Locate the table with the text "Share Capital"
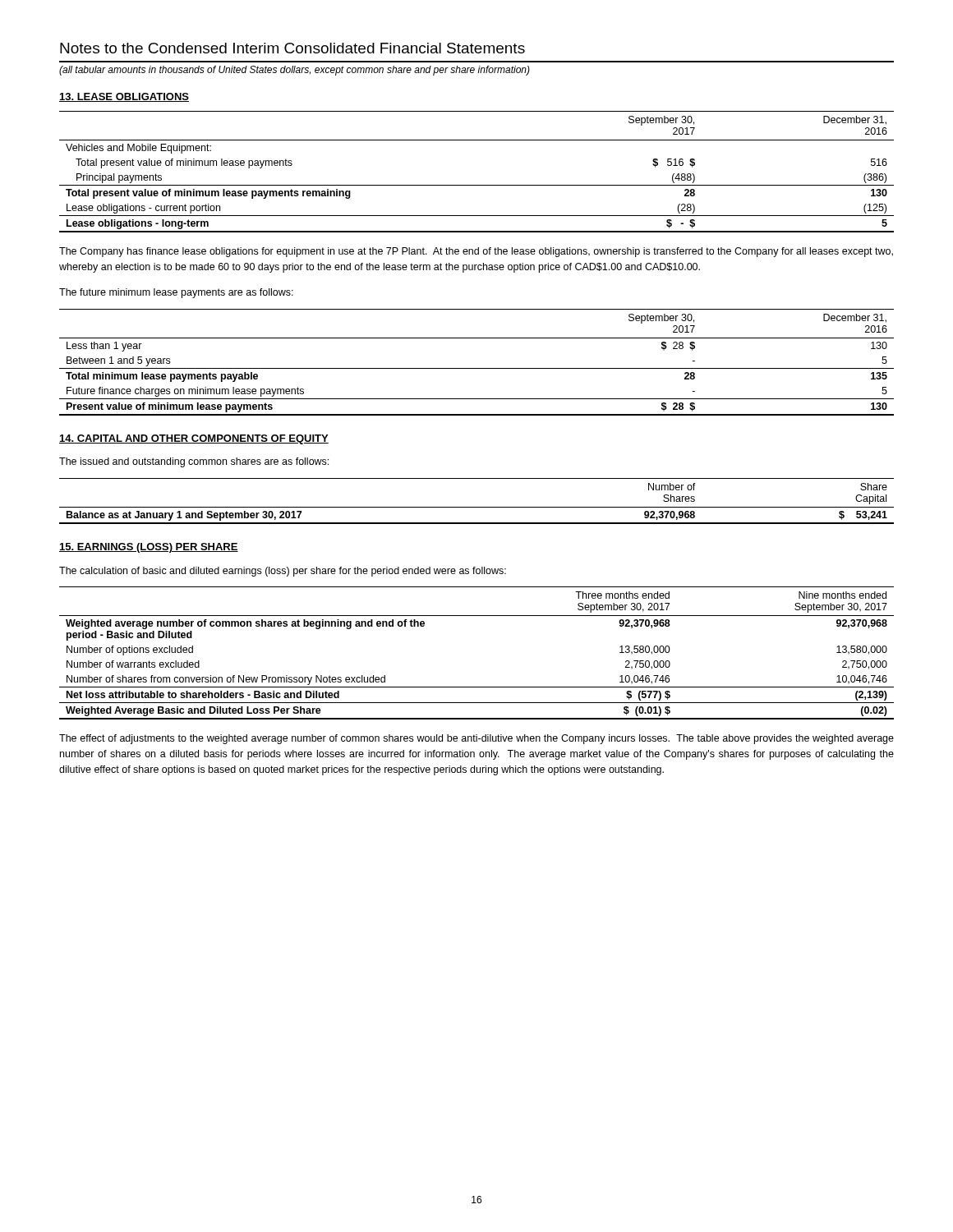This screenshot has width=953, height=1232. (x=476, y=501)
